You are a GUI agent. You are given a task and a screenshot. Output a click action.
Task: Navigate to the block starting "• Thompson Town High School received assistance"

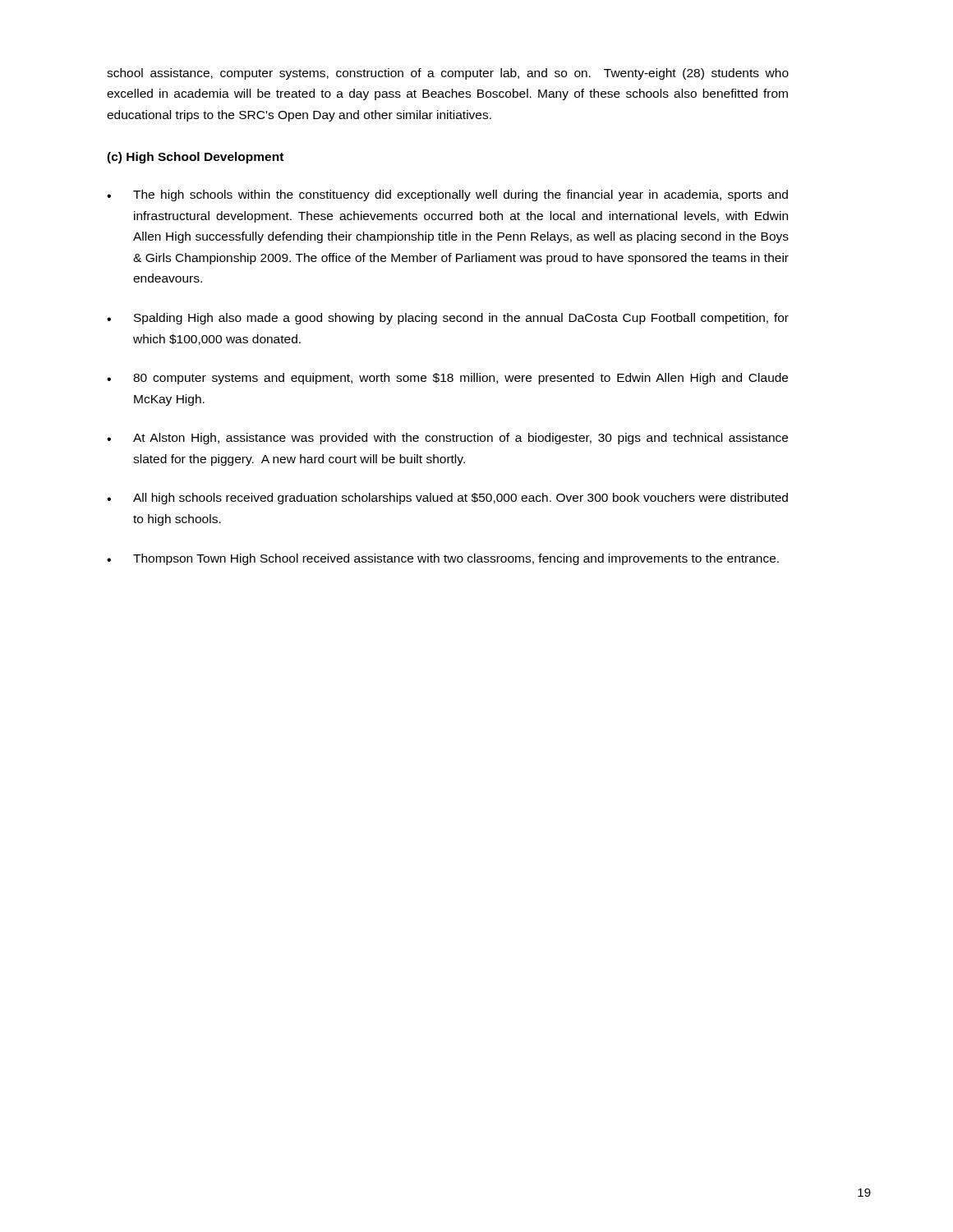click(x=448, y=559)
